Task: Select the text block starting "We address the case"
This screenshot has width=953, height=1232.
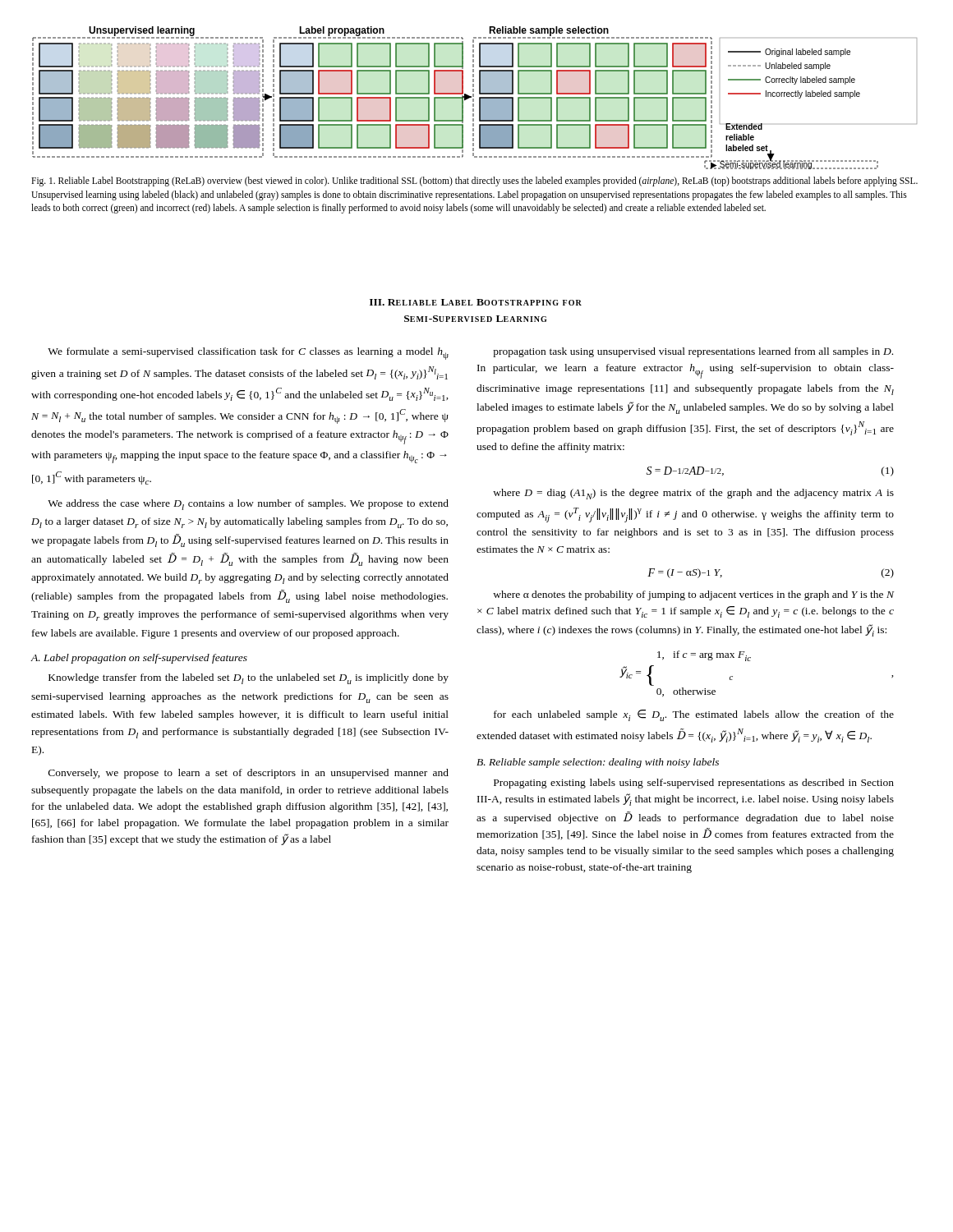Action: (x=240, y=568)
